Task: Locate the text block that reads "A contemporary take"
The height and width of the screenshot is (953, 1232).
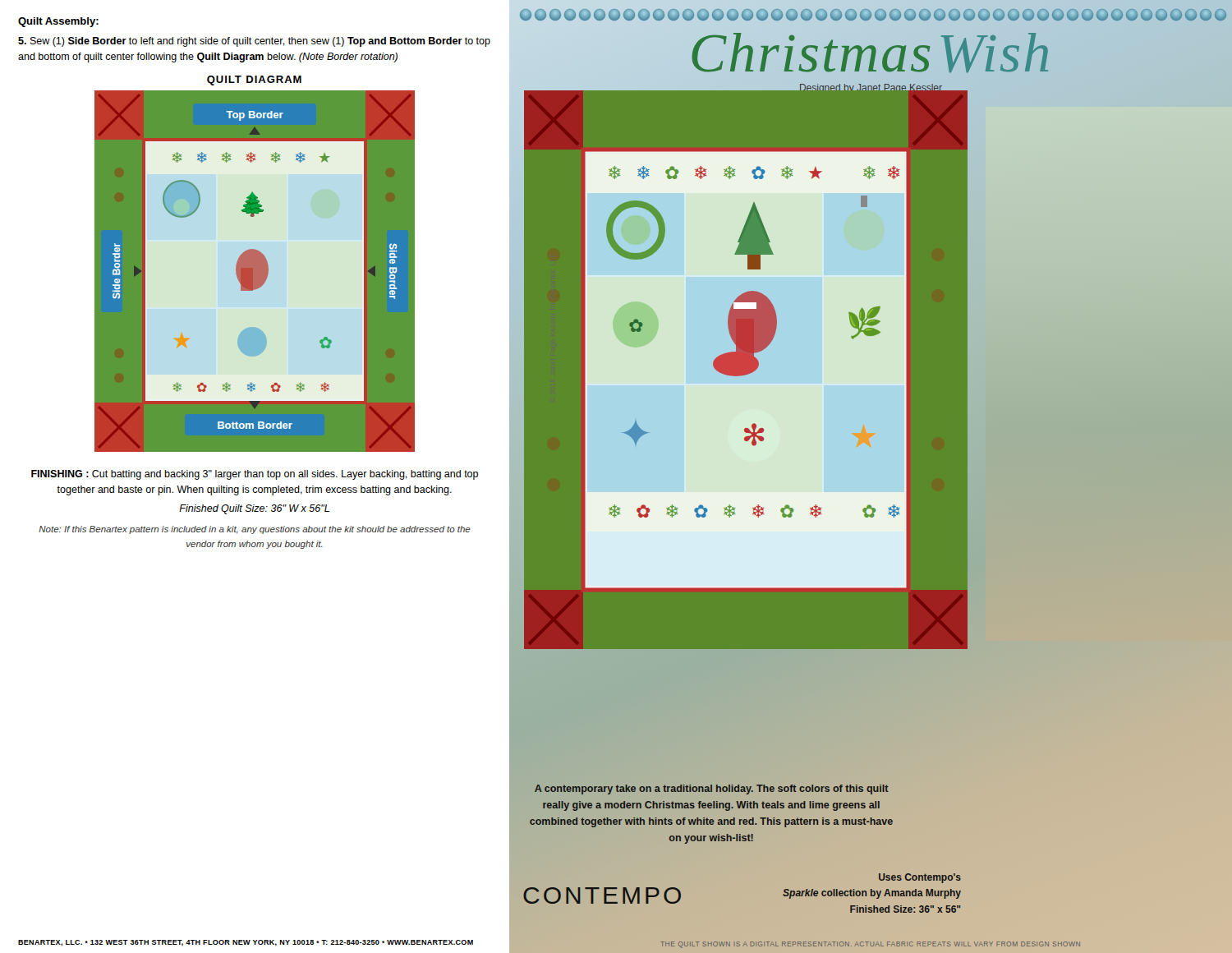Action: tap(711, 813)
